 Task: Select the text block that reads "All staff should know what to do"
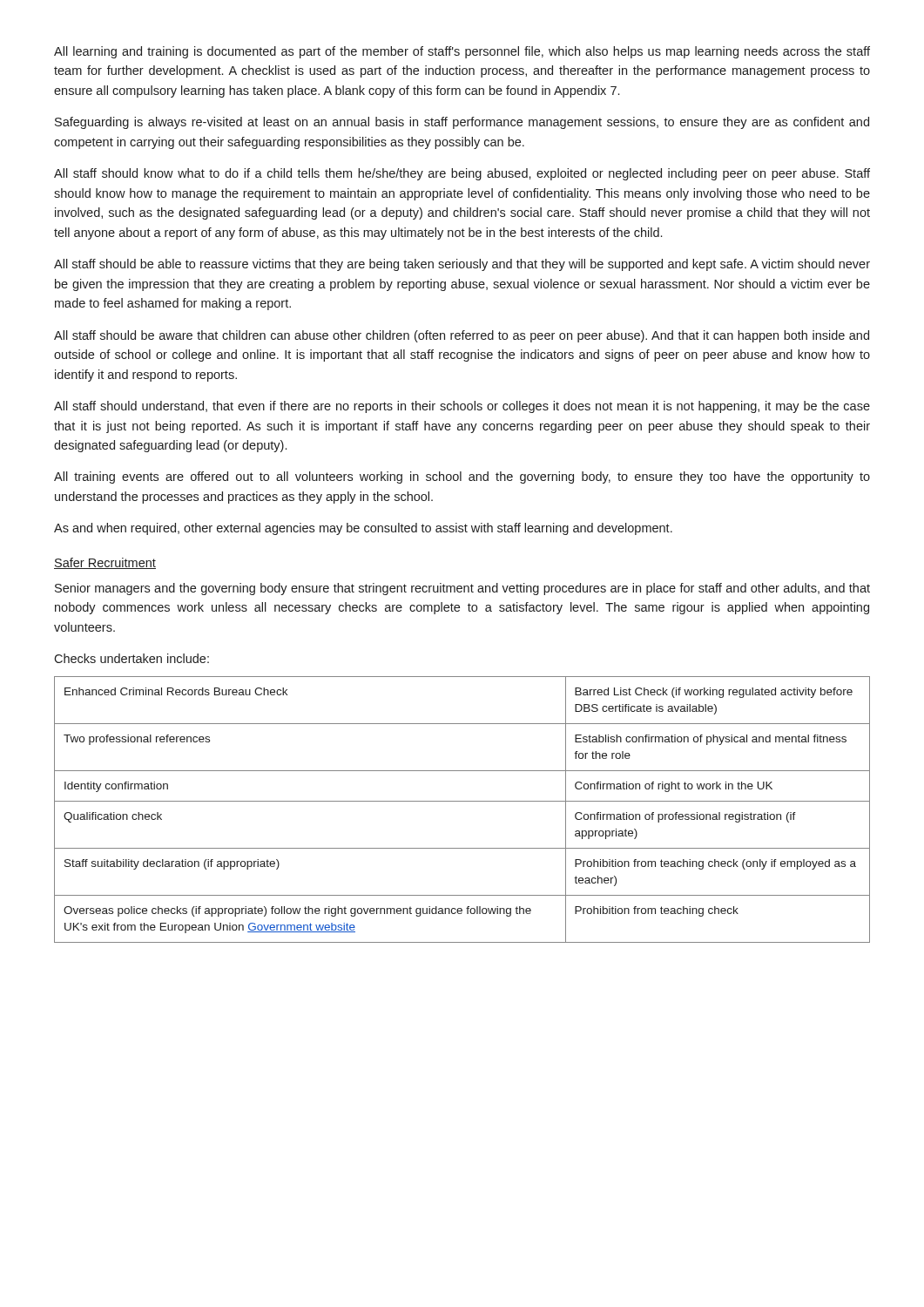[462, 203]
